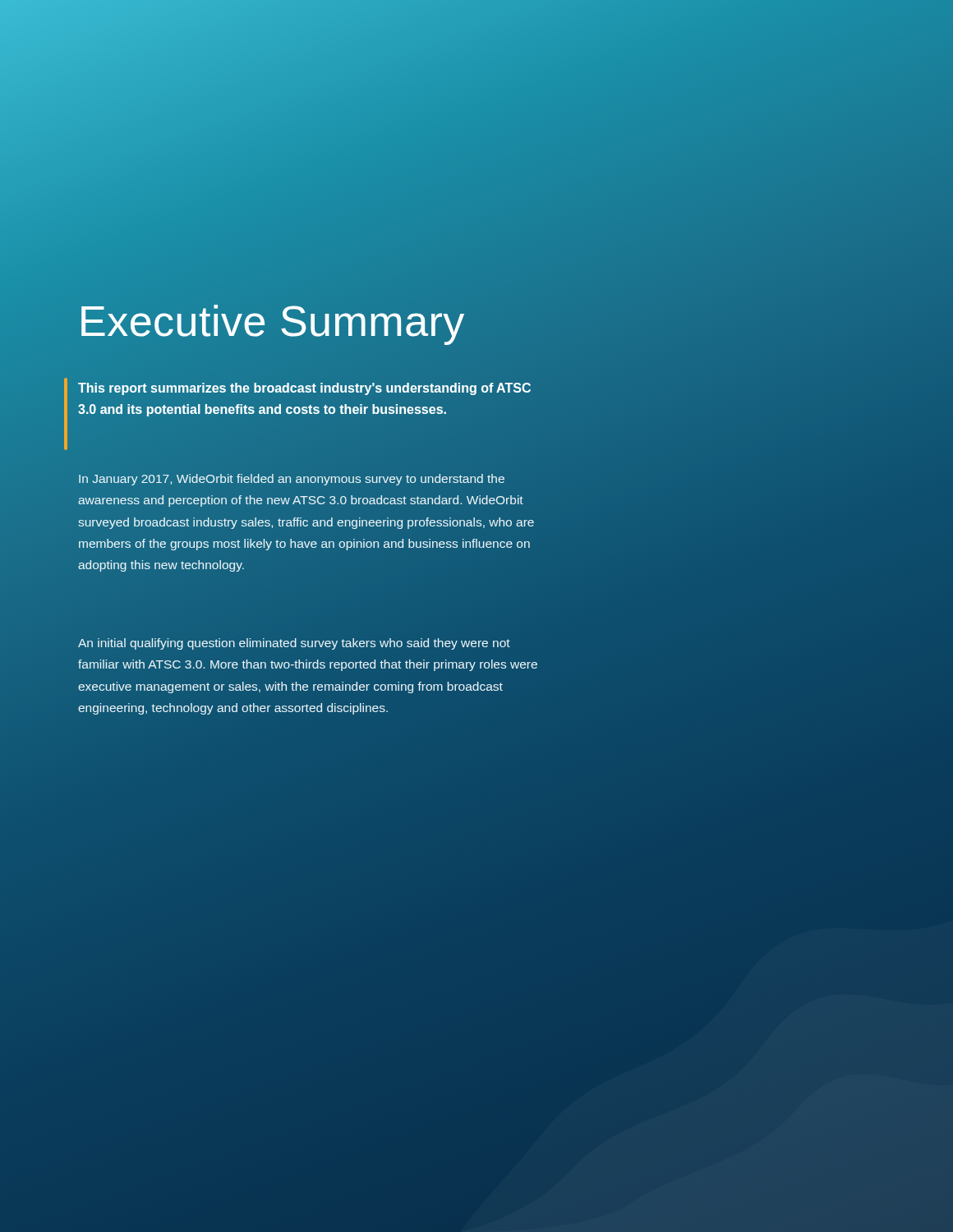Screen dimensions: 1232x953
Task: Select the text block that reads "In January 2017, WideOrbit fielded an anonymous"
Action: point(306,522)
